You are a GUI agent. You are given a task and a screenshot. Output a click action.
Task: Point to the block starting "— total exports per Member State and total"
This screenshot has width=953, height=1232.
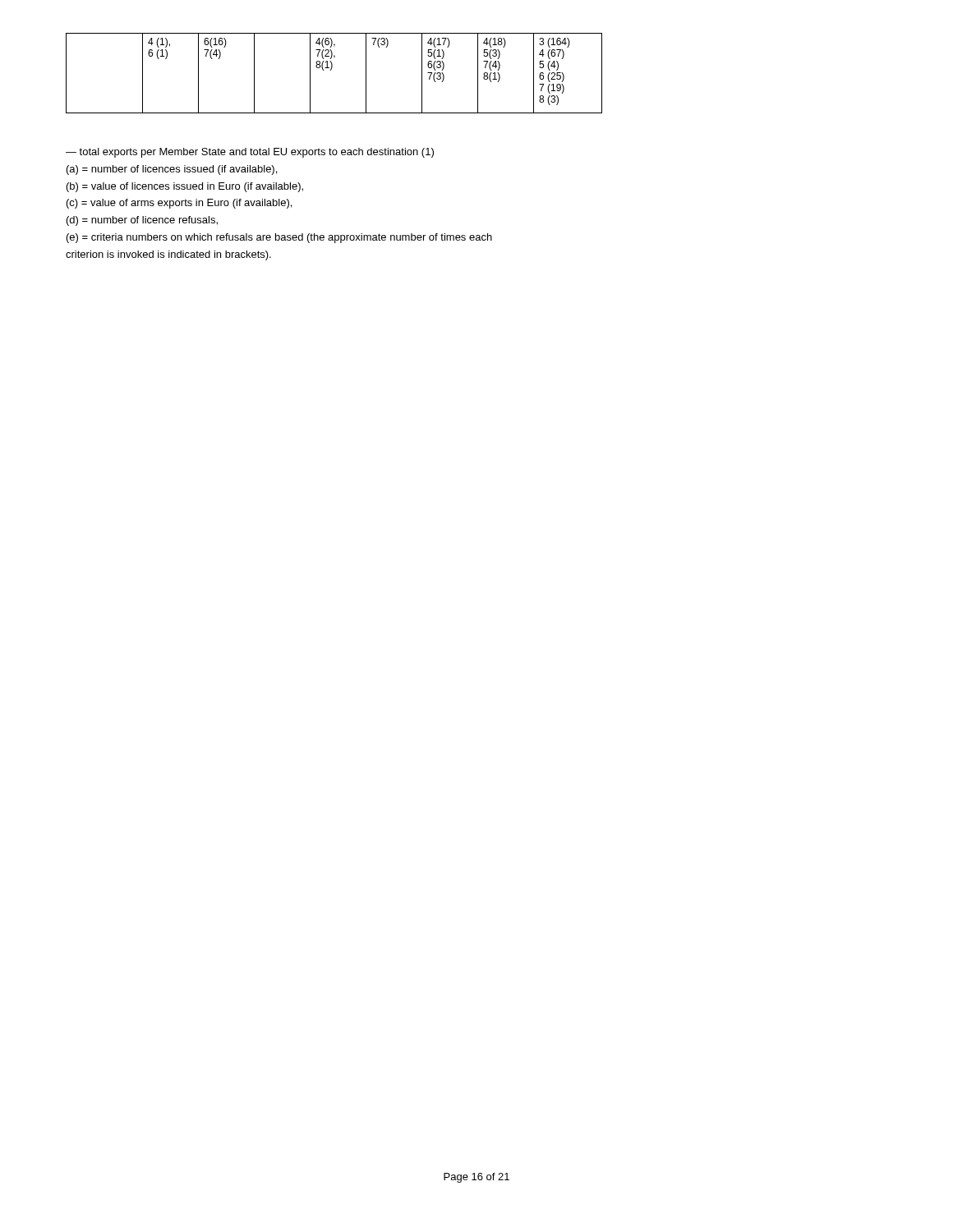[250, 153]
